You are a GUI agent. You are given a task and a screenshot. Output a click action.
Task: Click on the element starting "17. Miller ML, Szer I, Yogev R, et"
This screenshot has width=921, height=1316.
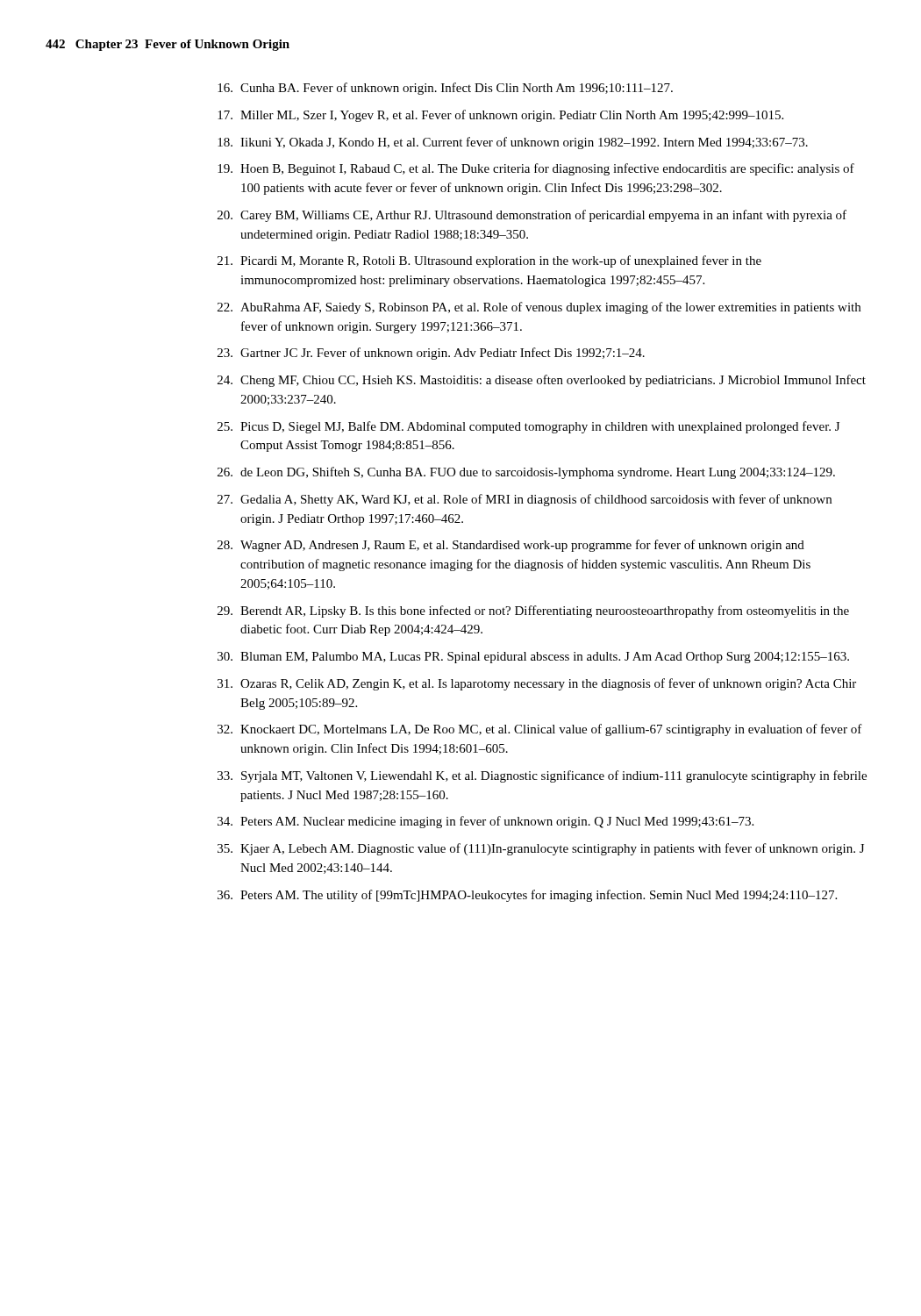[x=535, y=115]
